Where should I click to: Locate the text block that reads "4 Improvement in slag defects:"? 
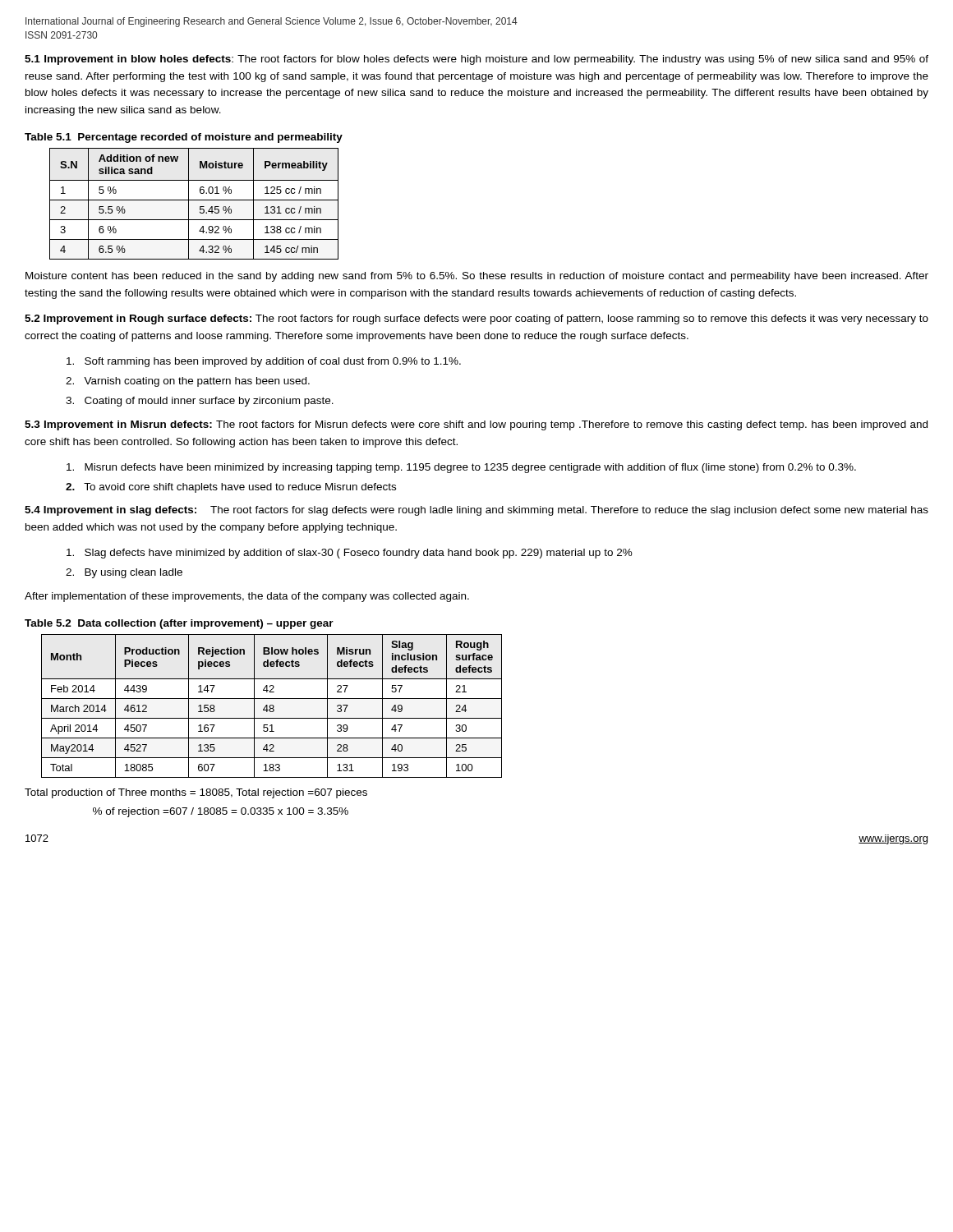coord(476,519)
